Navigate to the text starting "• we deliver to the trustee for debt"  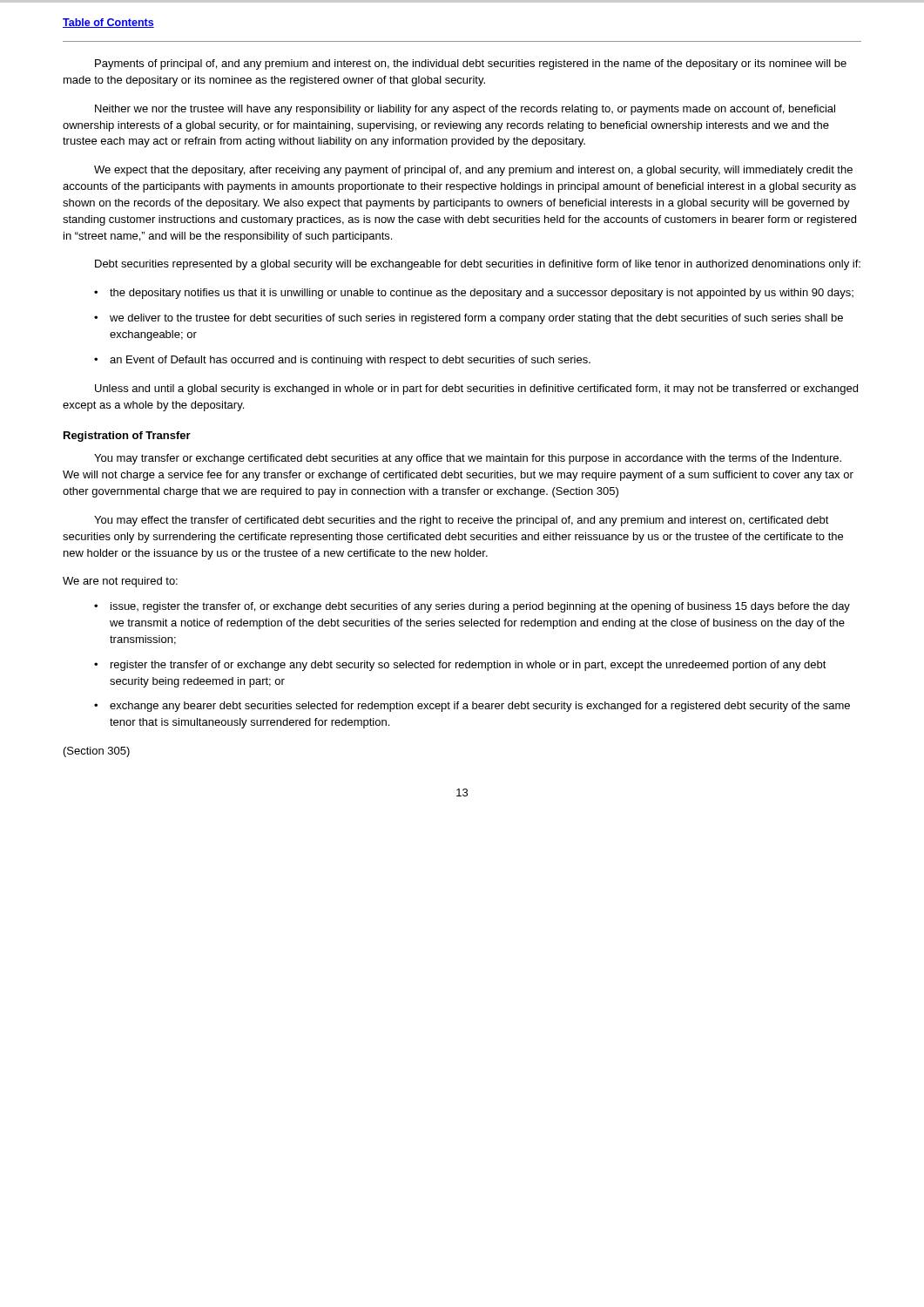[x=478, y=327]
